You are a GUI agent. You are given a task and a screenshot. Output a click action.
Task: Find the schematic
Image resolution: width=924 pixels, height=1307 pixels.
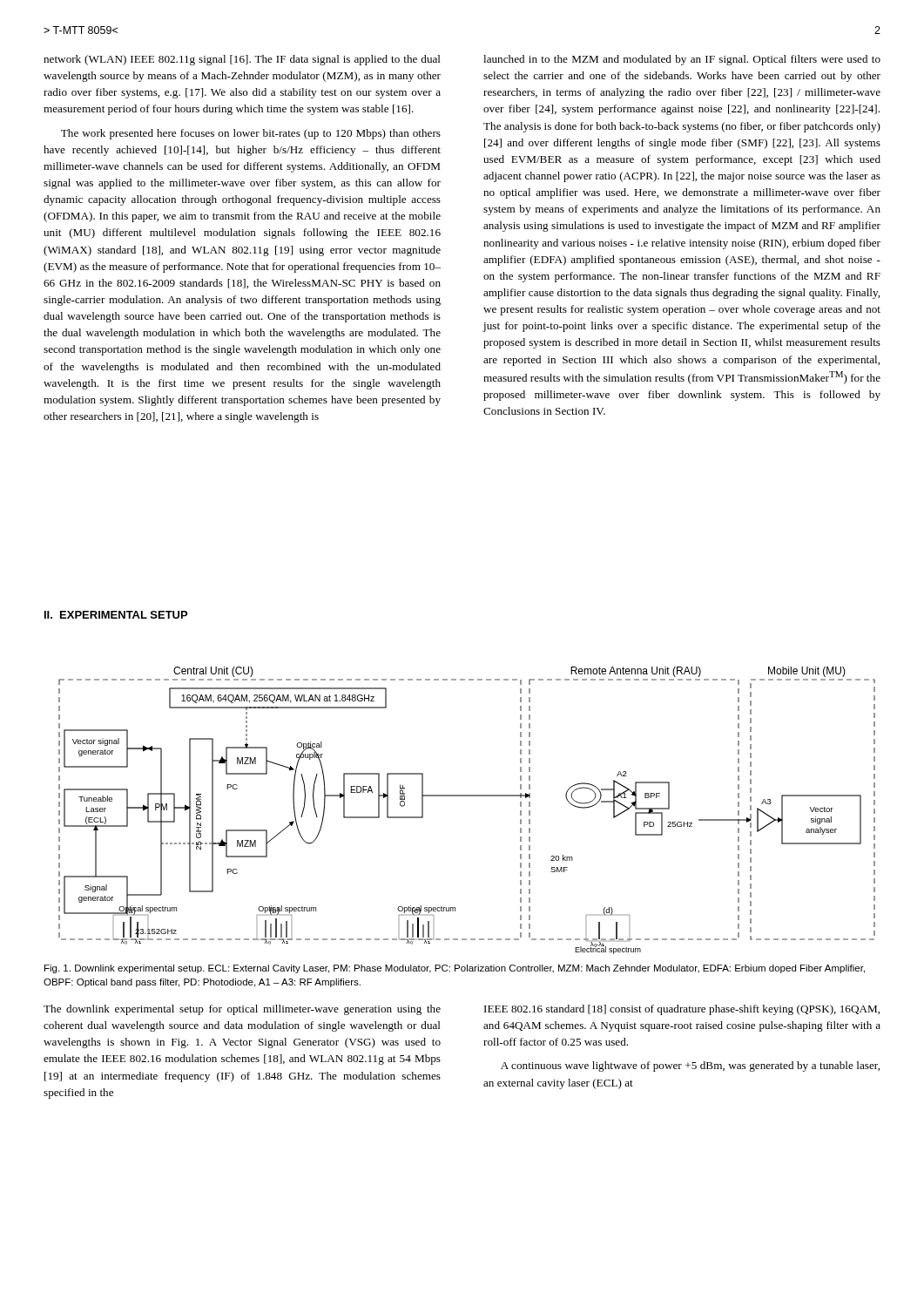[x=462, y=811]
